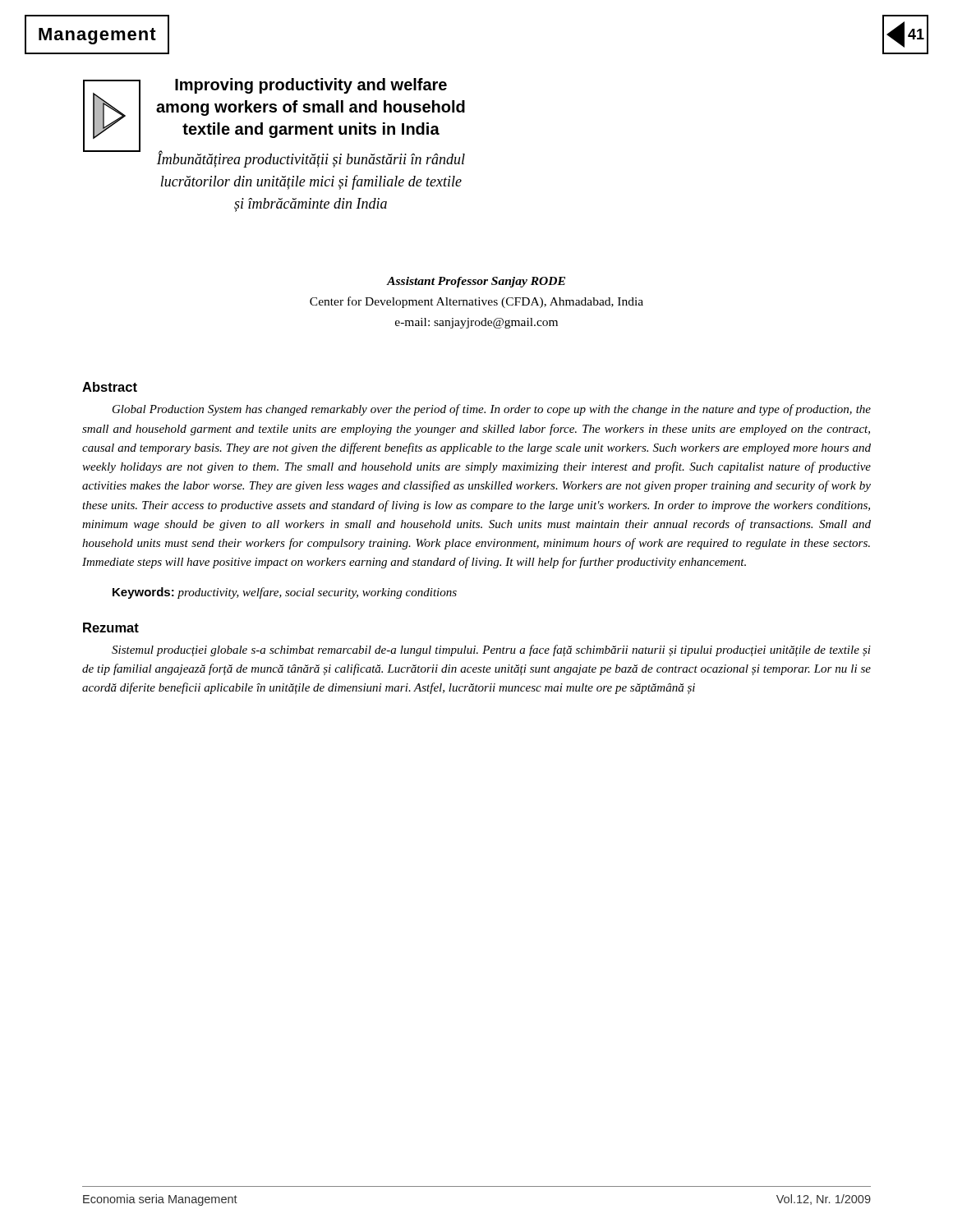The image size is (953, 1232).
Task: Locate the text block with the text "Assistant Professor Sanjay"
Action: [476, 301]
